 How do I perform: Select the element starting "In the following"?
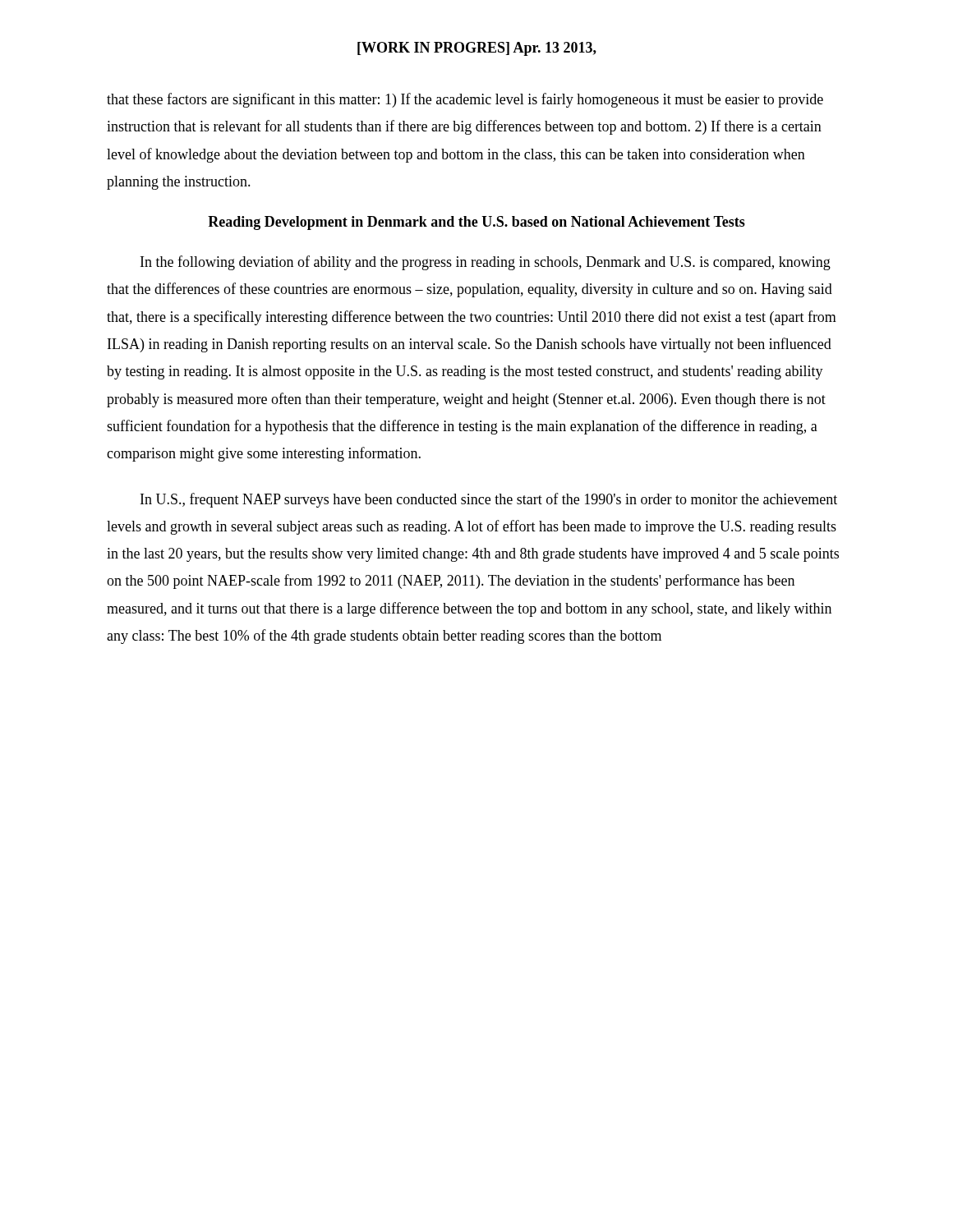tap(472, 358)
